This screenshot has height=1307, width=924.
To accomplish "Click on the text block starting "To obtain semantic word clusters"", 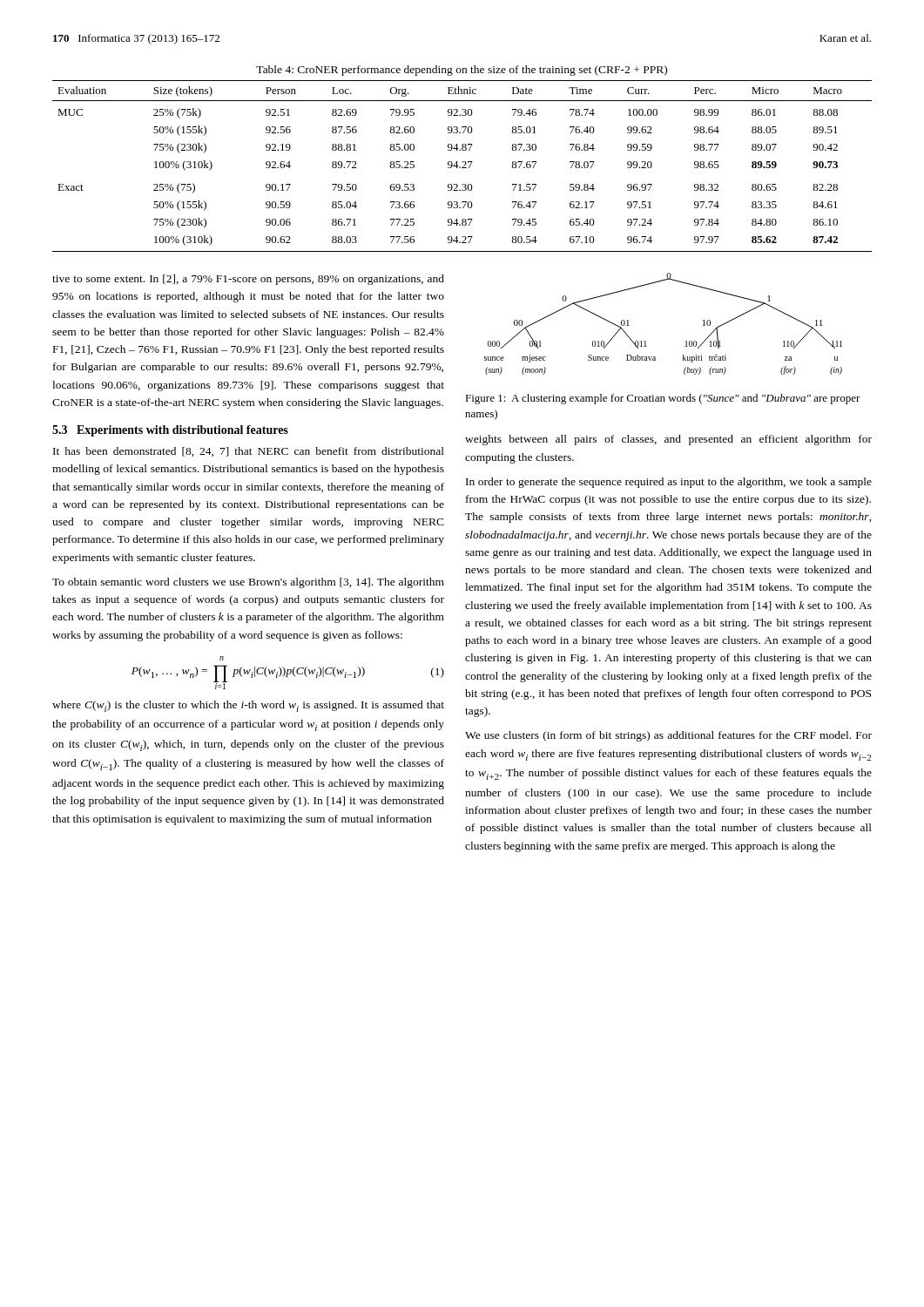I will coord(248,608).
